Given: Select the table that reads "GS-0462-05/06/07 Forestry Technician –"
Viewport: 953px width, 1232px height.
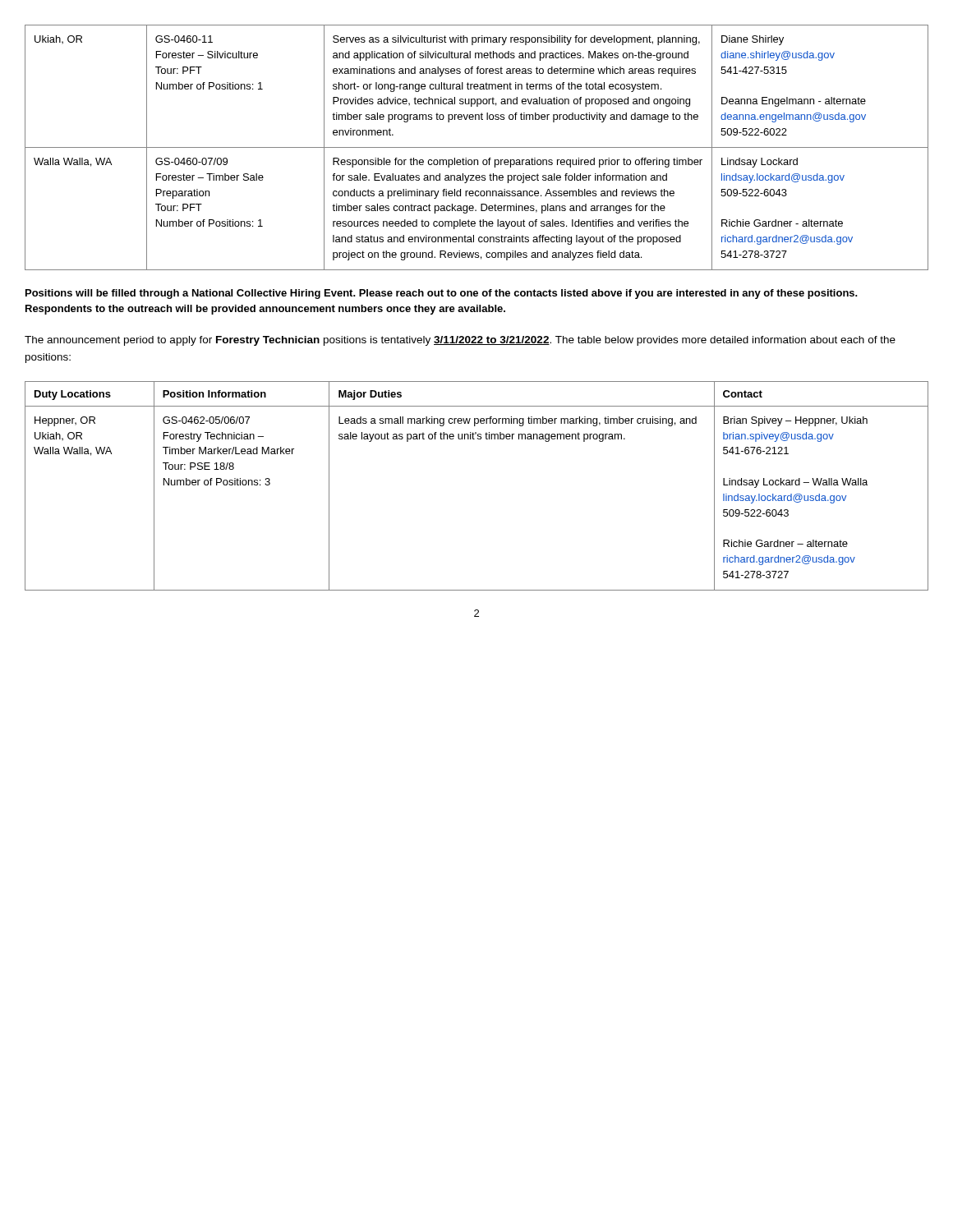Looking at the screenshot, I should (476, 486).
